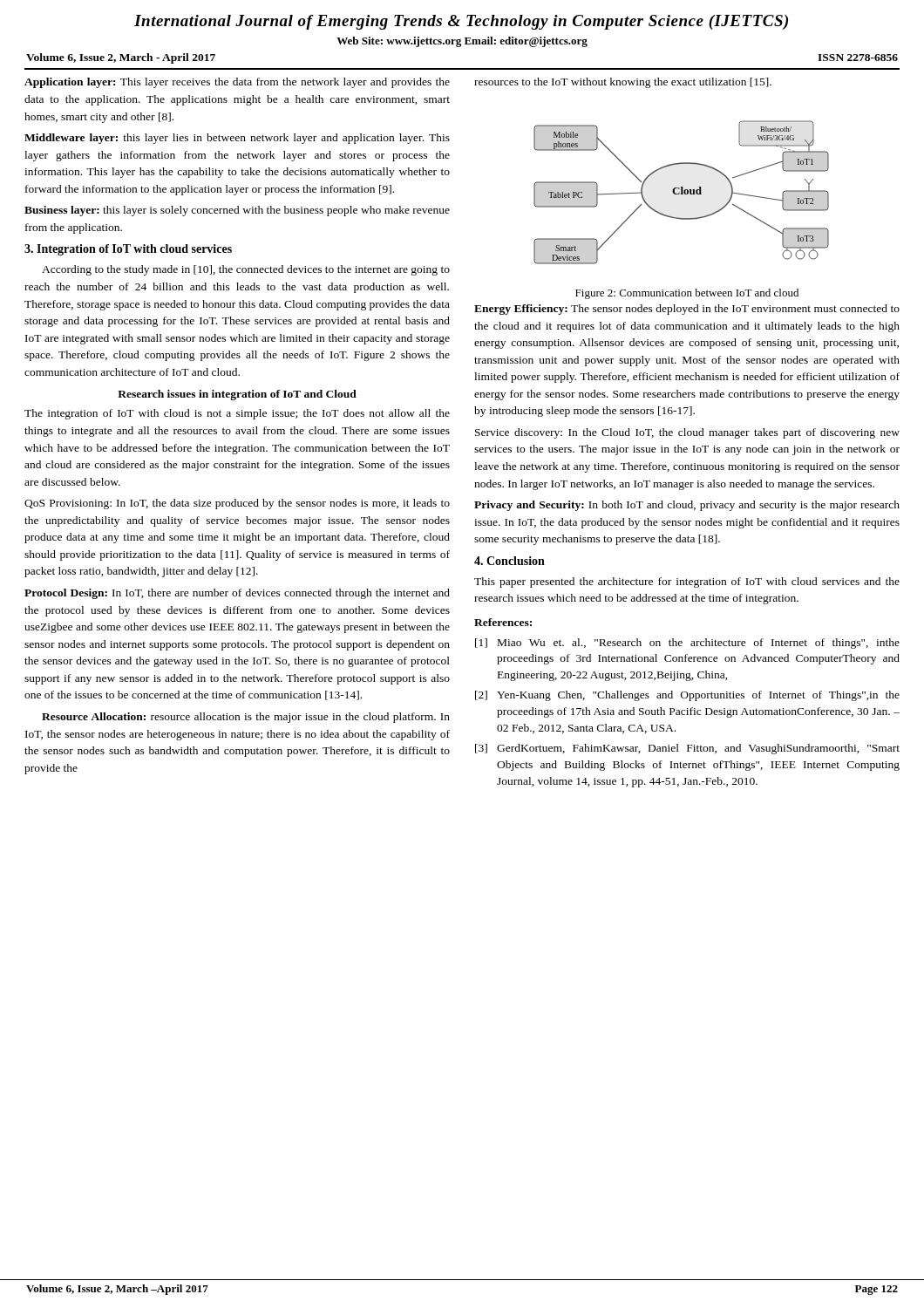Viewport: 924px width, 1308px height.
Task: Click on the text block starting "Research issues in integration of IoT and Cloud"
Action: pos(237,394)
